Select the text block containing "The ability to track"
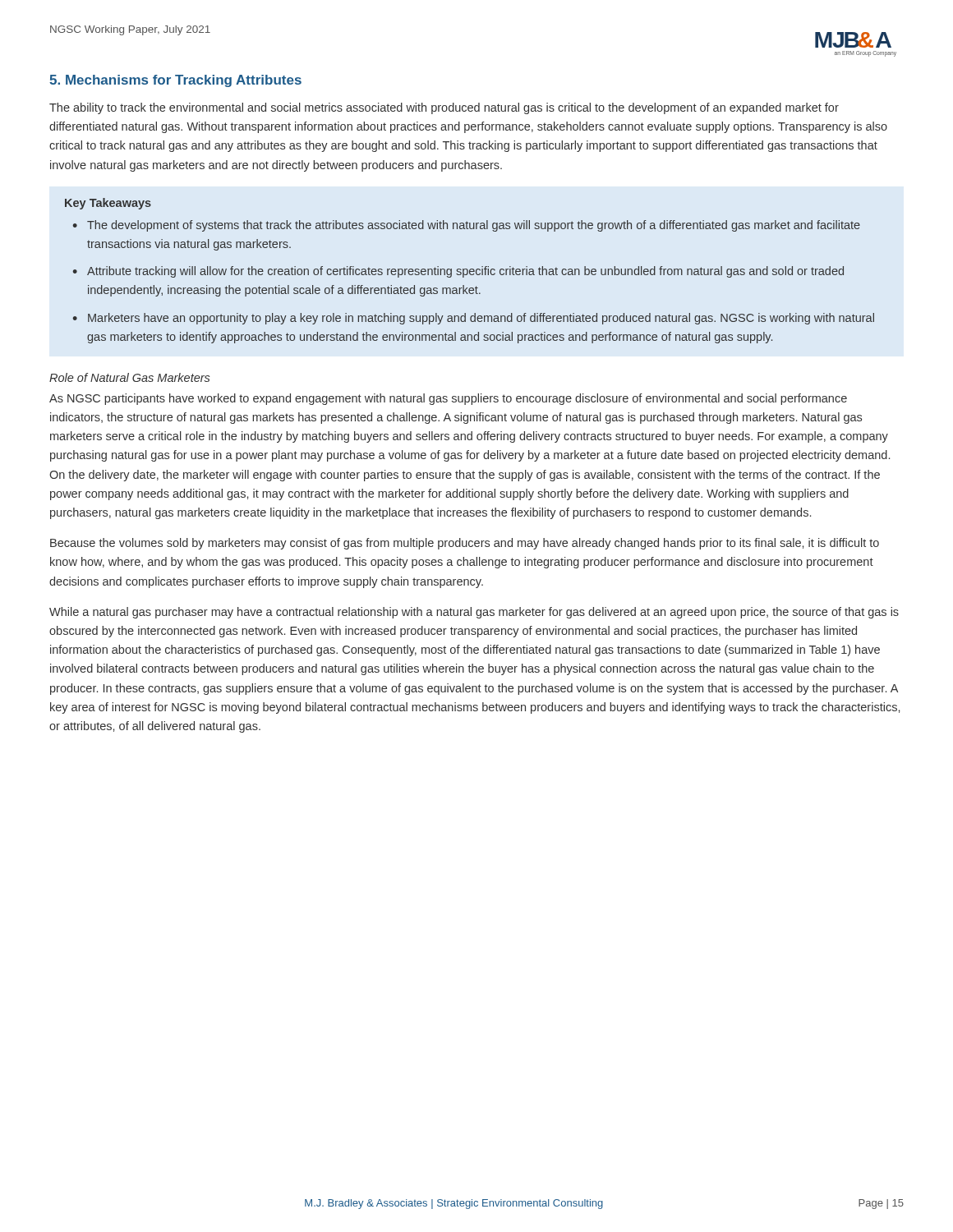Viewport: 953px width, 1232px height. point(468,136)
